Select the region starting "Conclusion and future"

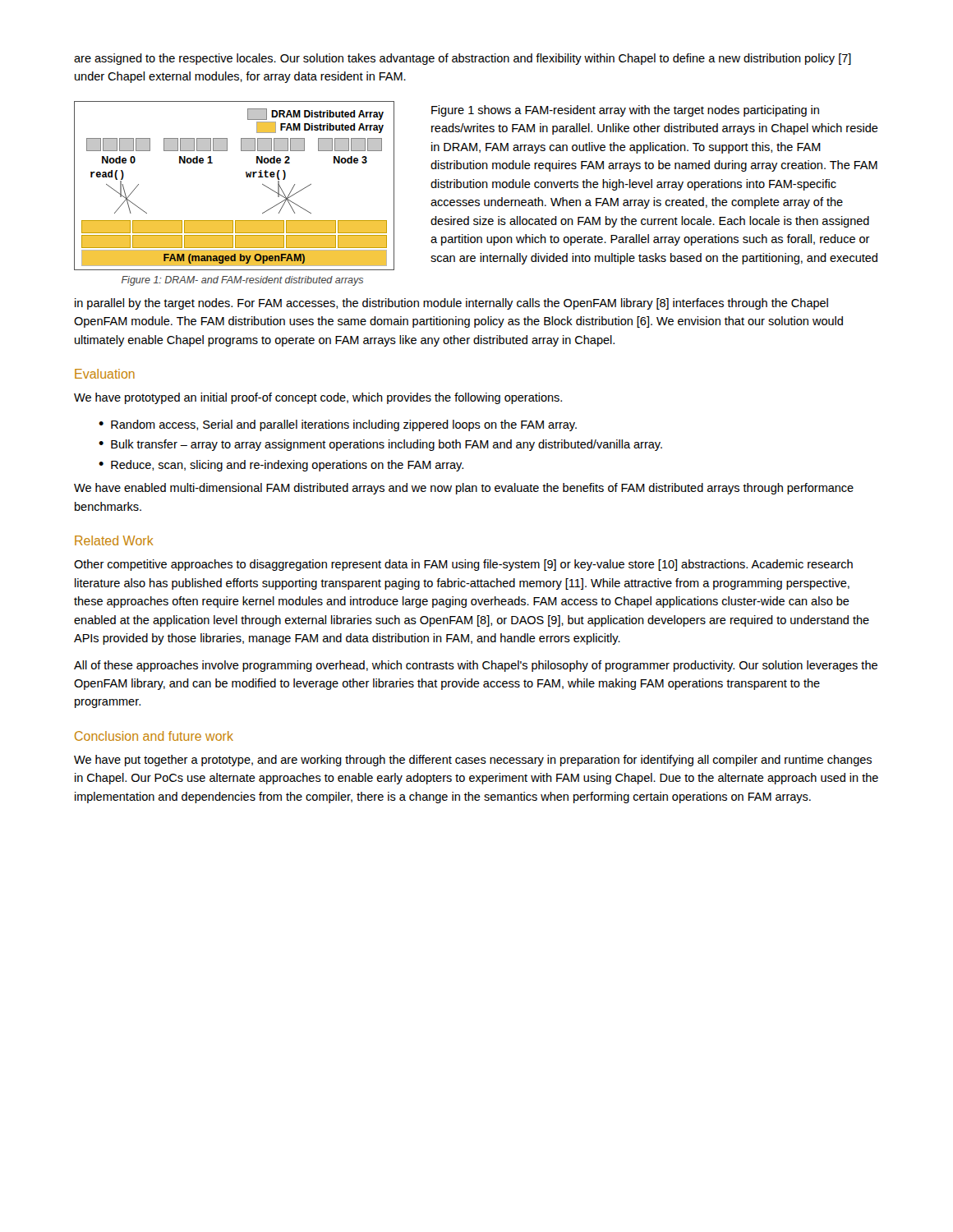click(x=154, y=736)
